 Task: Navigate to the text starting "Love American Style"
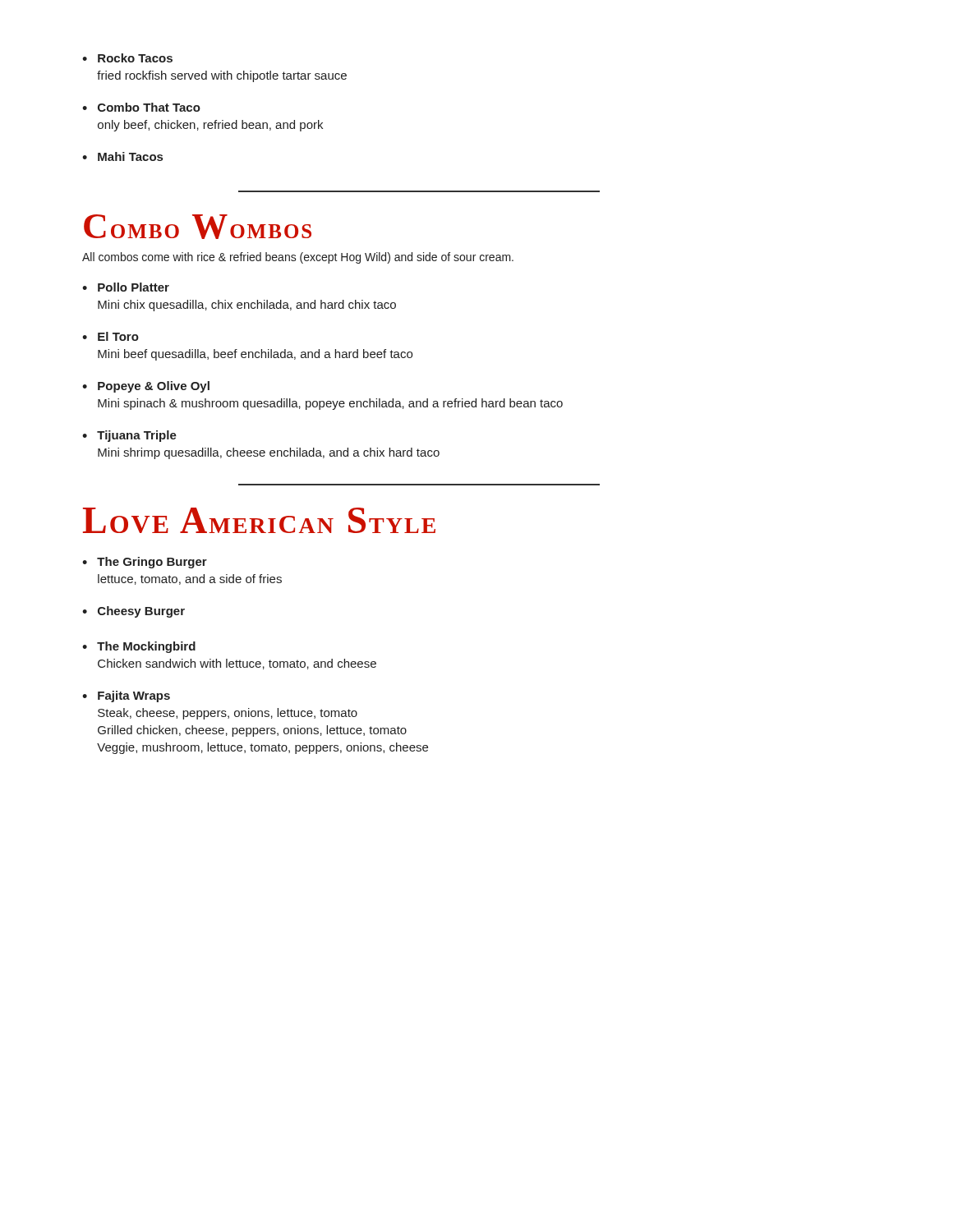419,521
